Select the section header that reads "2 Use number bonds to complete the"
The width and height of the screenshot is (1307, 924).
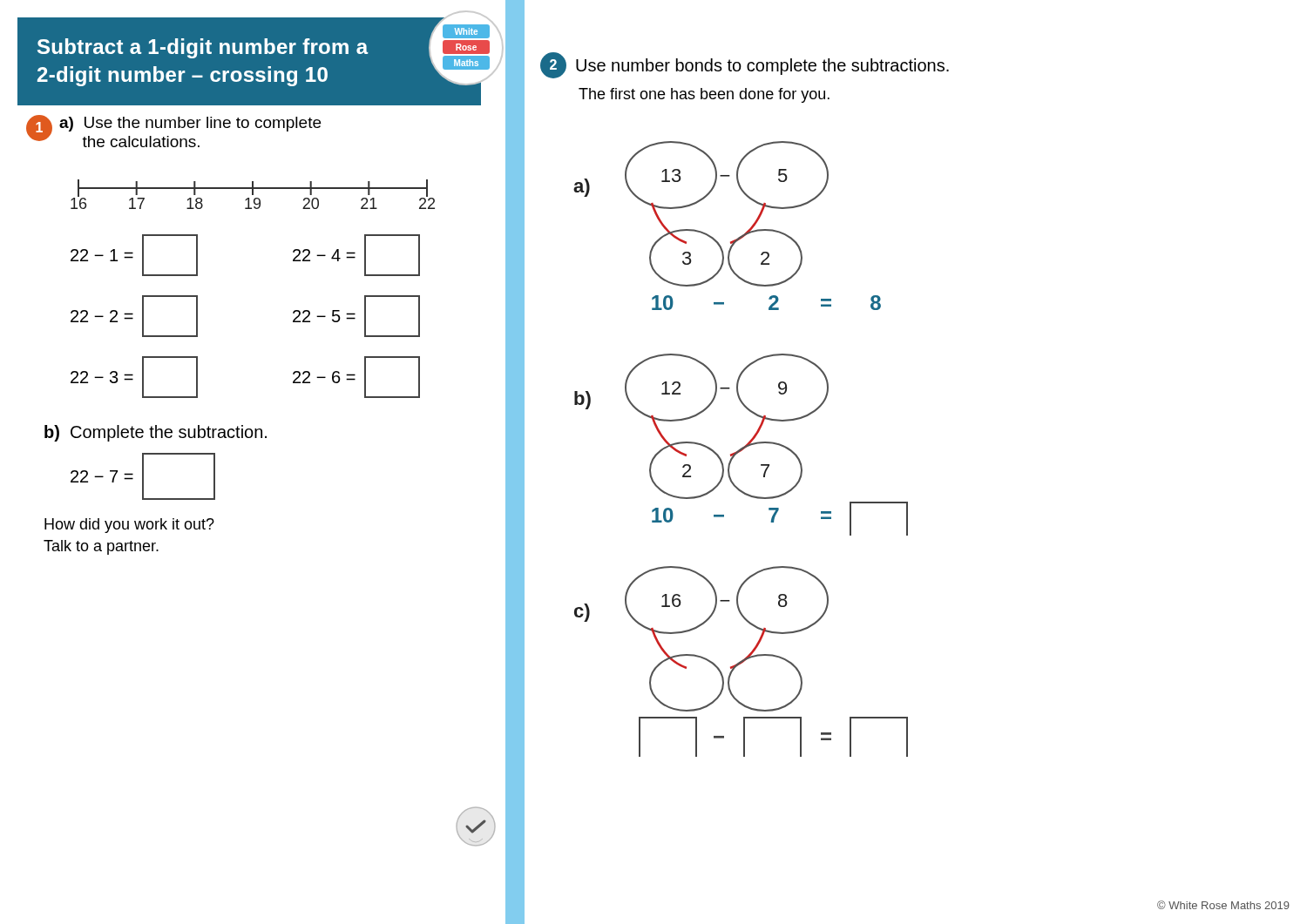pos(745,65)
